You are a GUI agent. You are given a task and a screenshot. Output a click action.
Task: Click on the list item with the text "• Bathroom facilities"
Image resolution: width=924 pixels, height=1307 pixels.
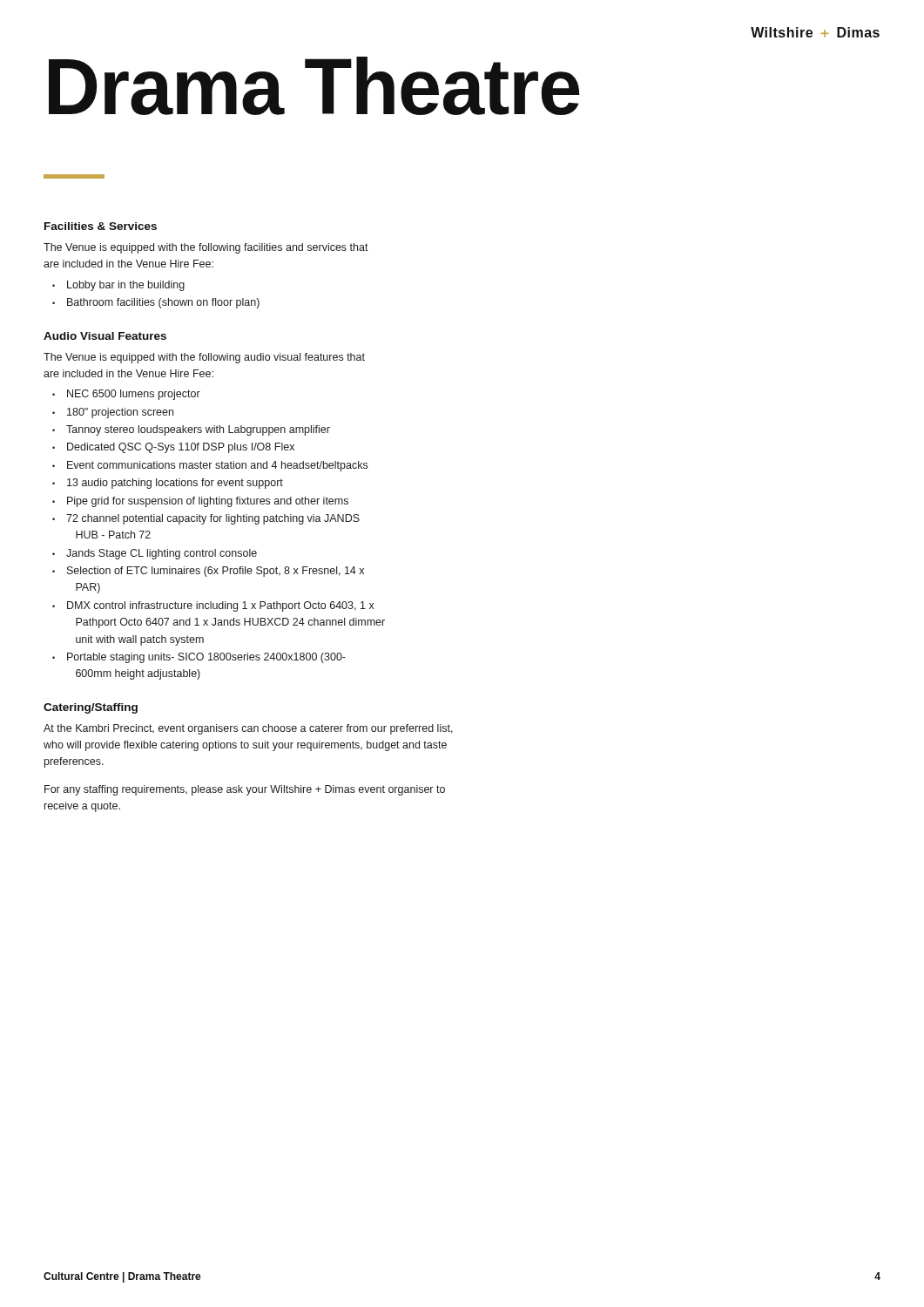coord(156,303)
